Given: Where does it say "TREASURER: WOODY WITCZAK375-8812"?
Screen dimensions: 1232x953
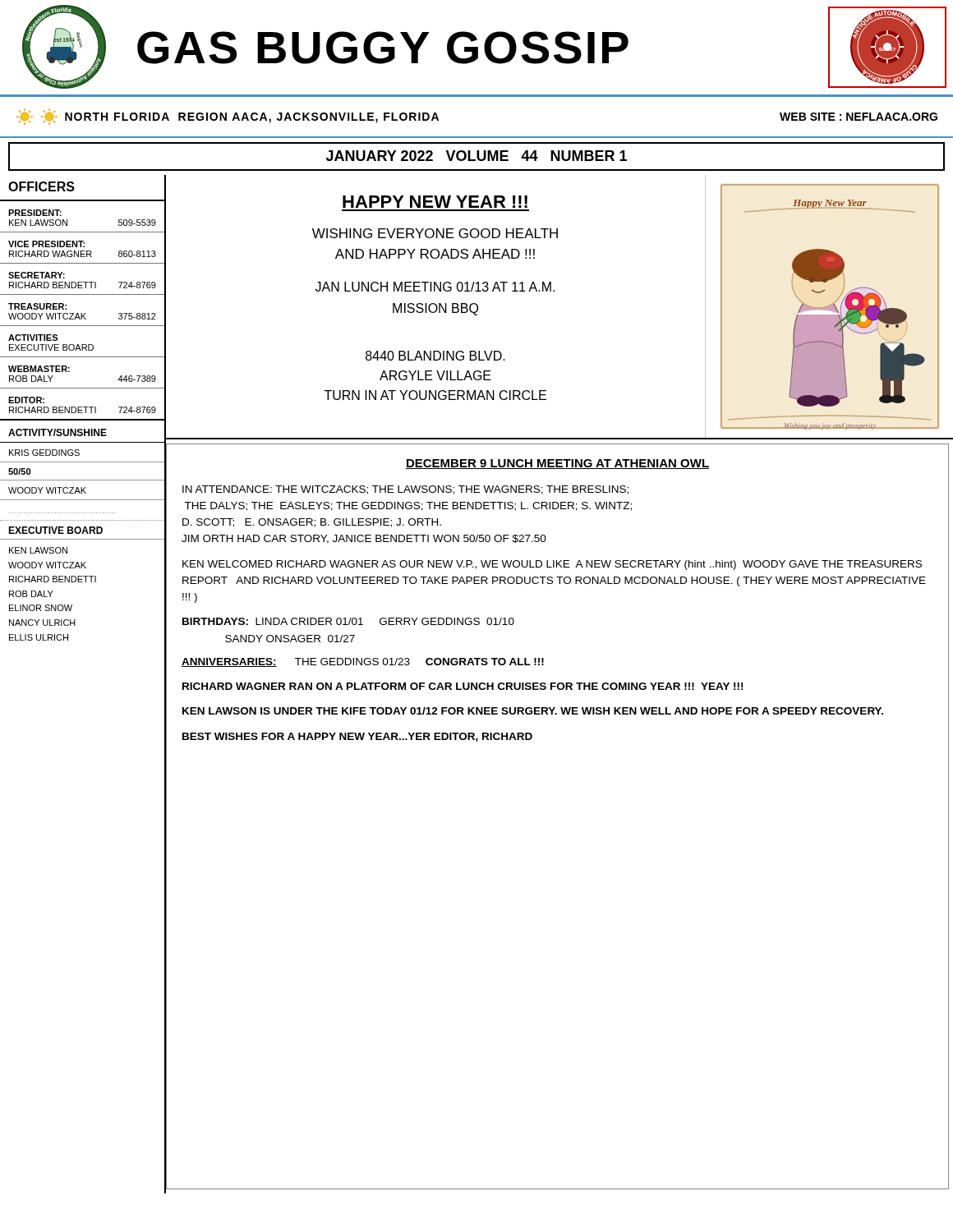Looking at the screenshot, I should (82, 311).
